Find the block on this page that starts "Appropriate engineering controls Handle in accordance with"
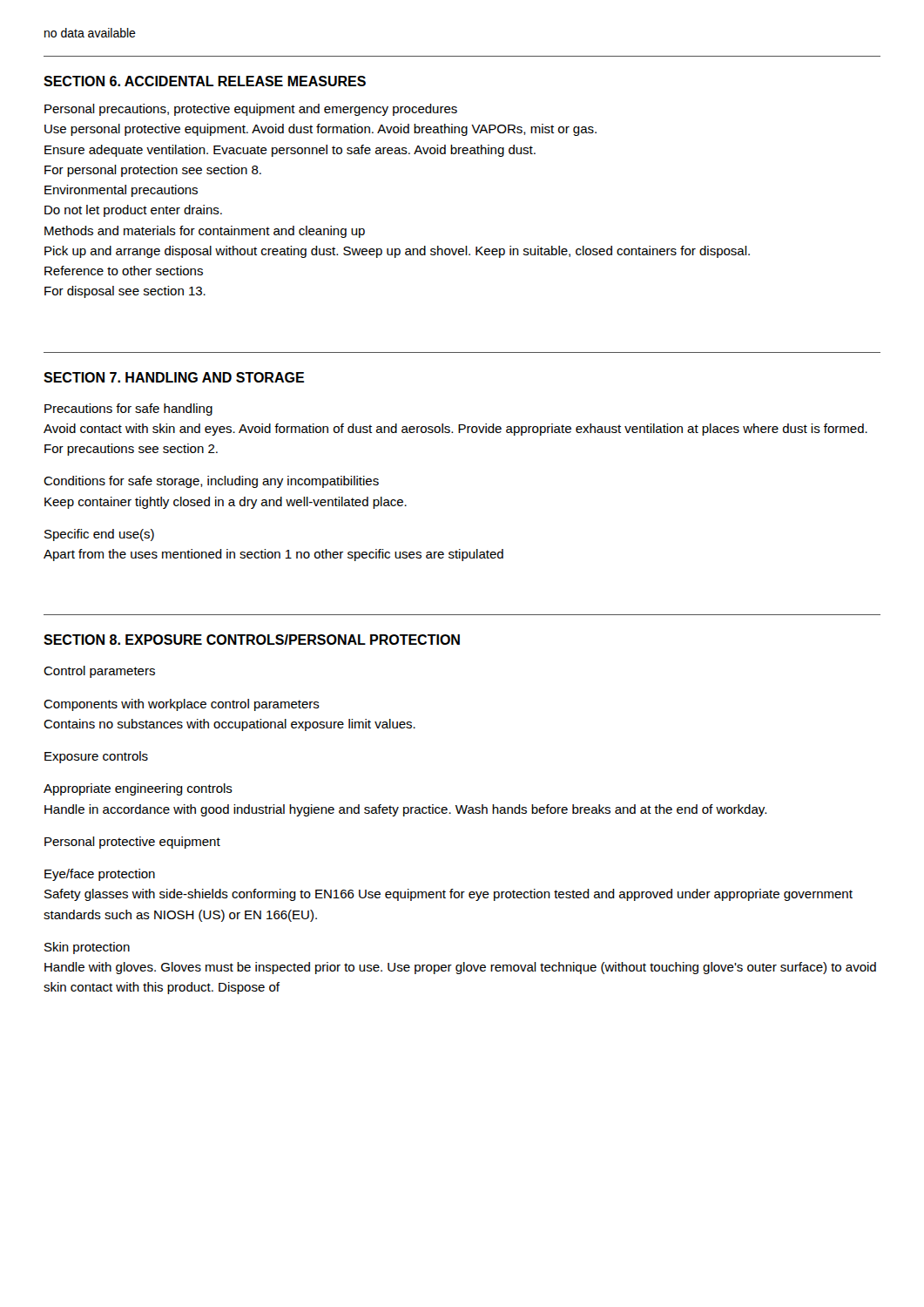The height and width of the screenshot is (1307, 924). click(406, 798)
